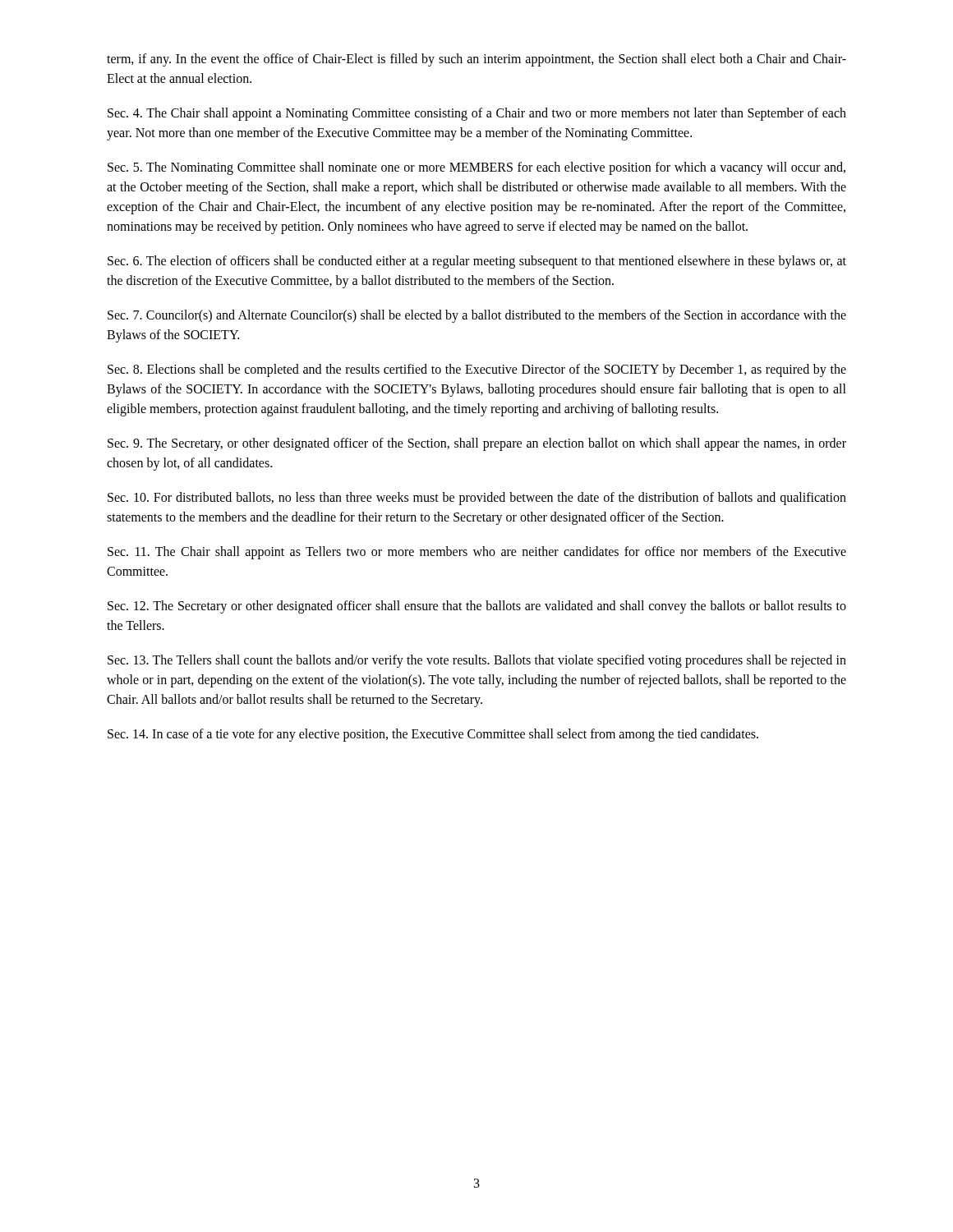Viewport: 953px width, 1232px height.
Task: Locate the text block that says "Sec. 14. In case of a tie"
Action: coord(433,734)
